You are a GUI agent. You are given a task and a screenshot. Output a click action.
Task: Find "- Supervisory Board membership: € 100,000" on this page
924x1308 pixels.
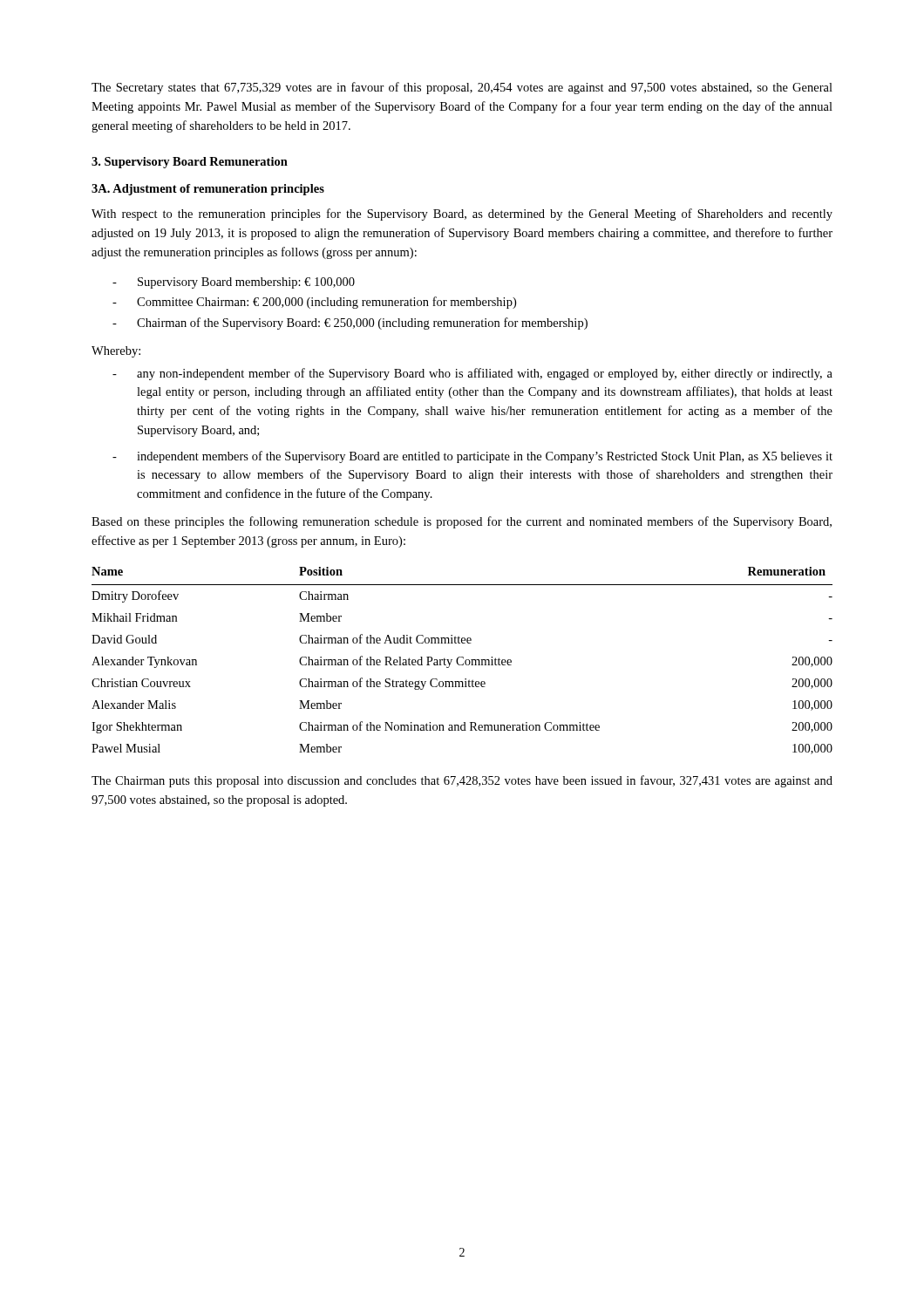pyautogui.click(x=234, y=283)
